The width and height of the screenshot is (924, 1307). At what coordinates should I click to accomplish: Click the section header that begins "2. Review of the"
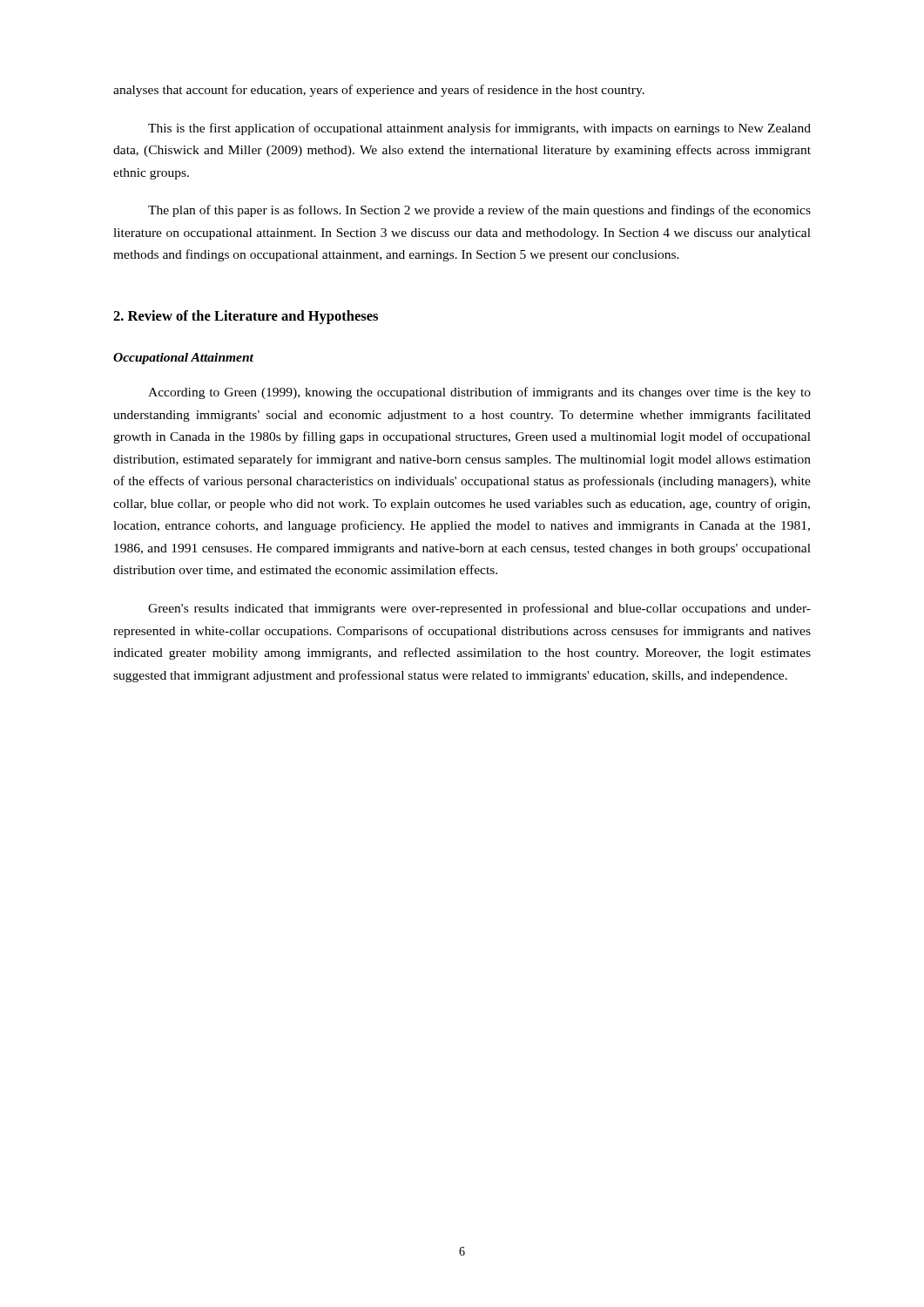tap(246, 316)
